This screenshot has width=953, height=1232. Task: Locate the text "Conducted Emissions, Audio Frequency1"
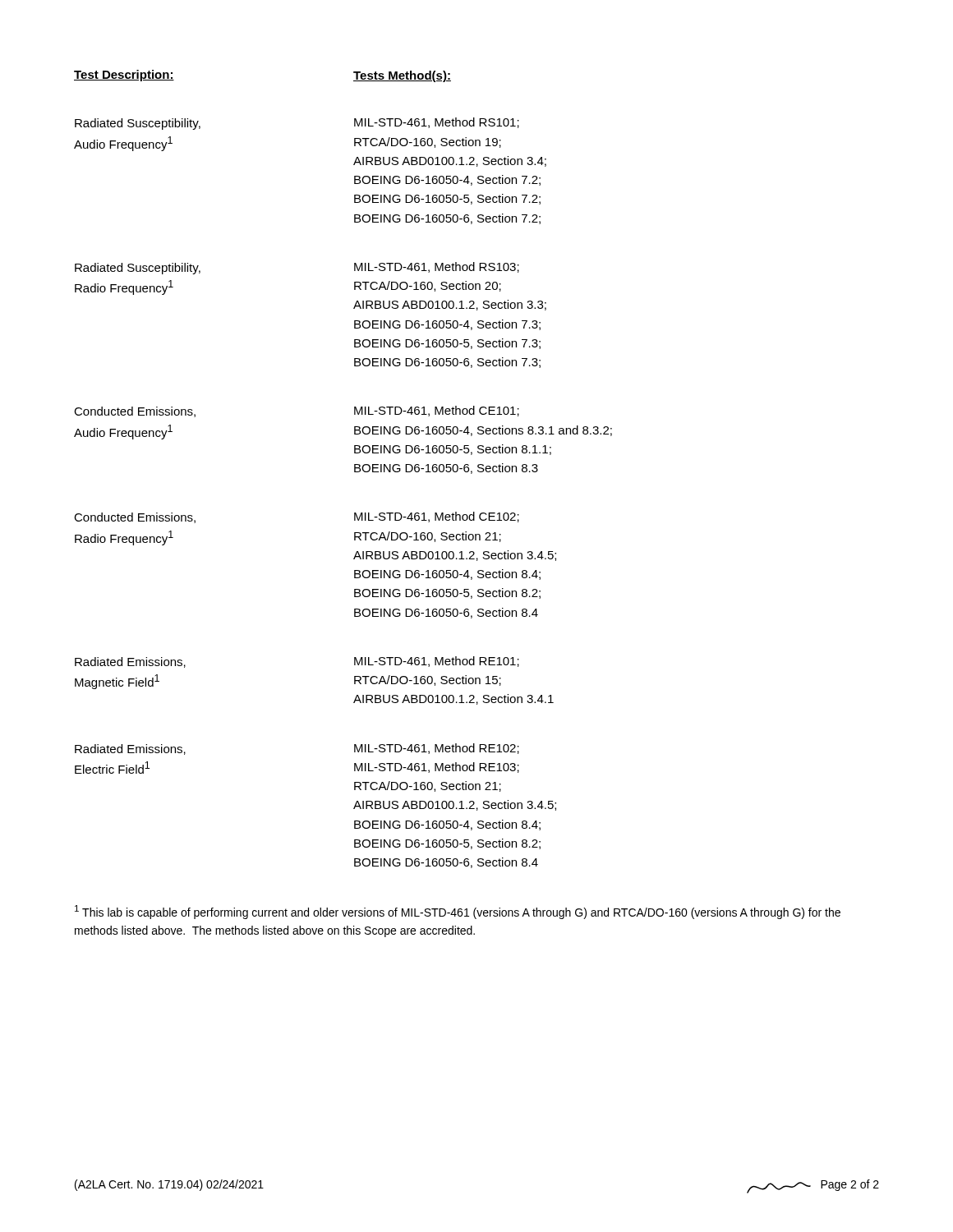pos(135,422)
